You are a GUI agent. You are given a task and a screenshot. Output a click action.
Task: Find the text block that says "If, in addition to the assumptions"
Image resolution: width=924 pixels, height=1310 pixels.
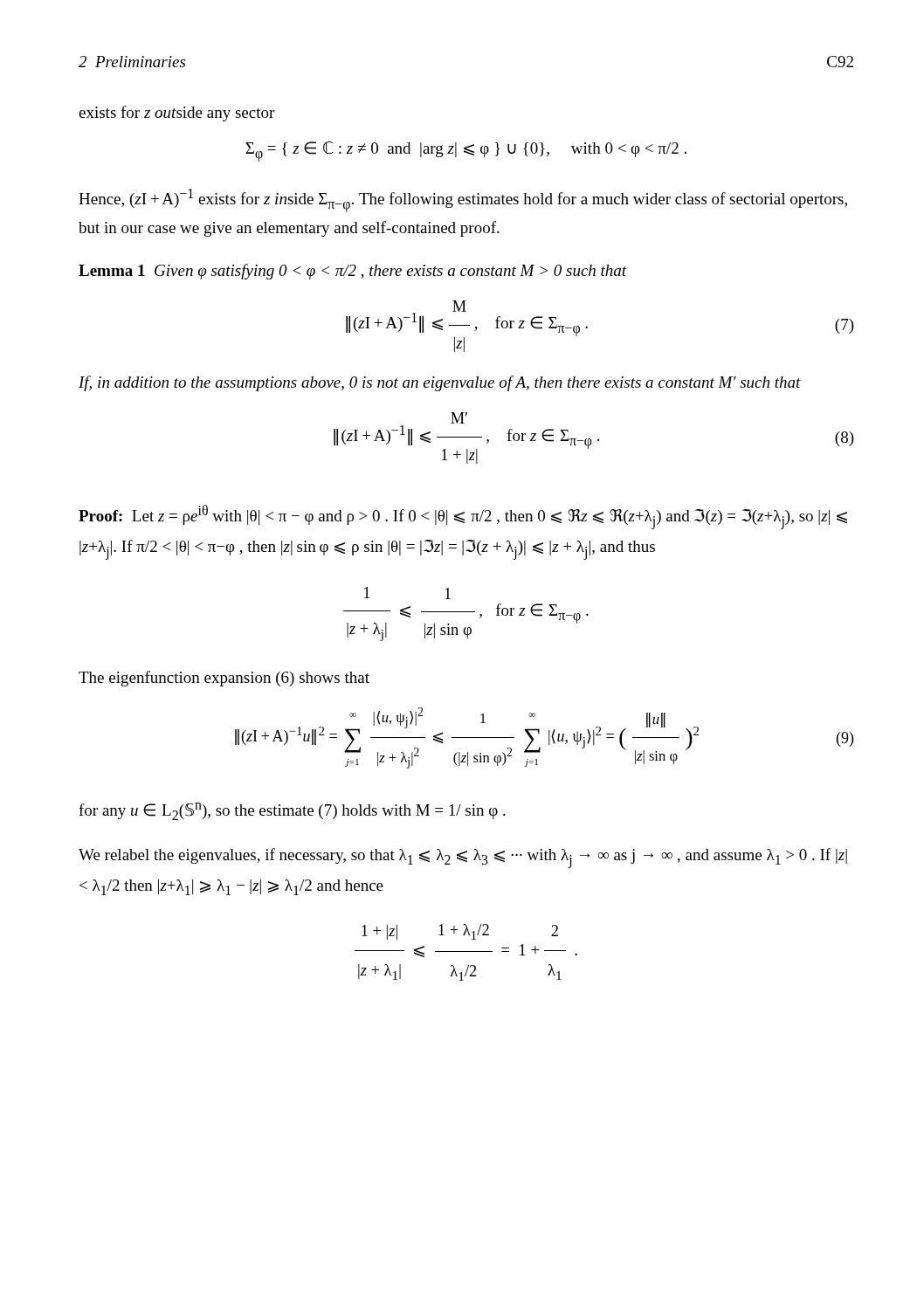(x=439, y=382)
